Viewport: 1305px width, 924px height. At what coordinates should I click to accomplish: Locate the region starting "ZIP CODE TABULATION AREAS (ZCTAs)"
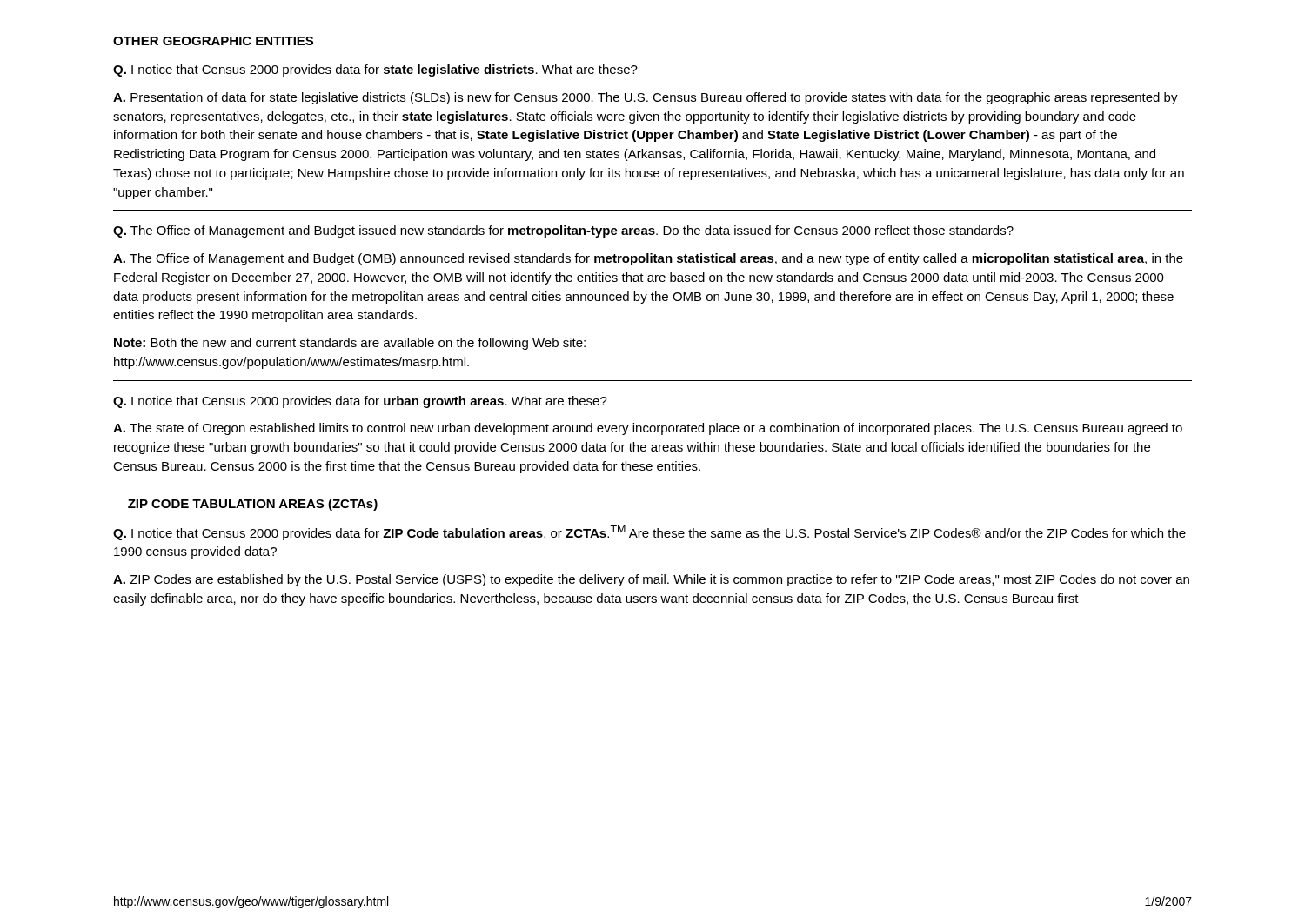click(x=245, y=503)
